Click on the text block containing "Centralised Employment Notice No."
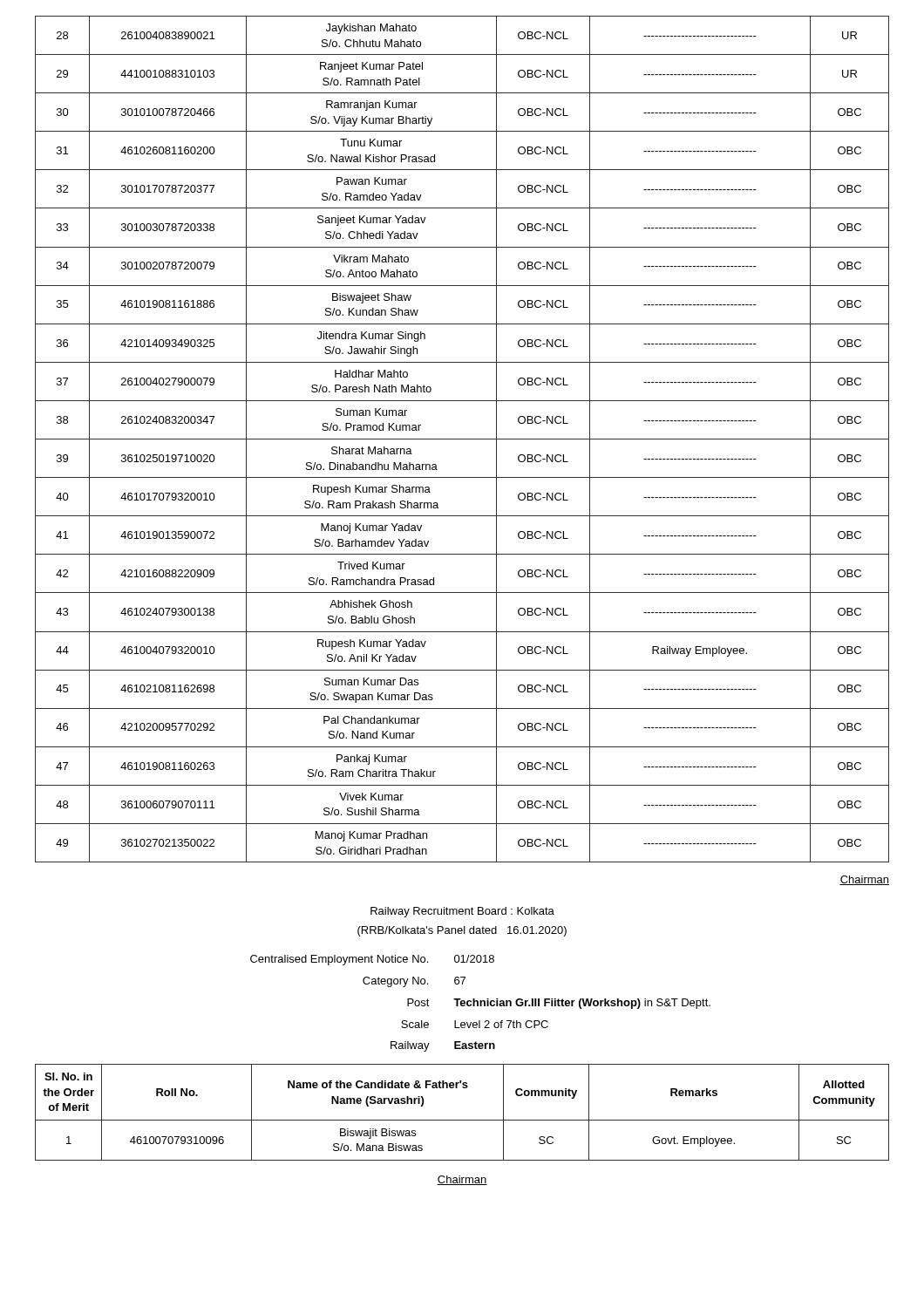 coord(462,1003)
